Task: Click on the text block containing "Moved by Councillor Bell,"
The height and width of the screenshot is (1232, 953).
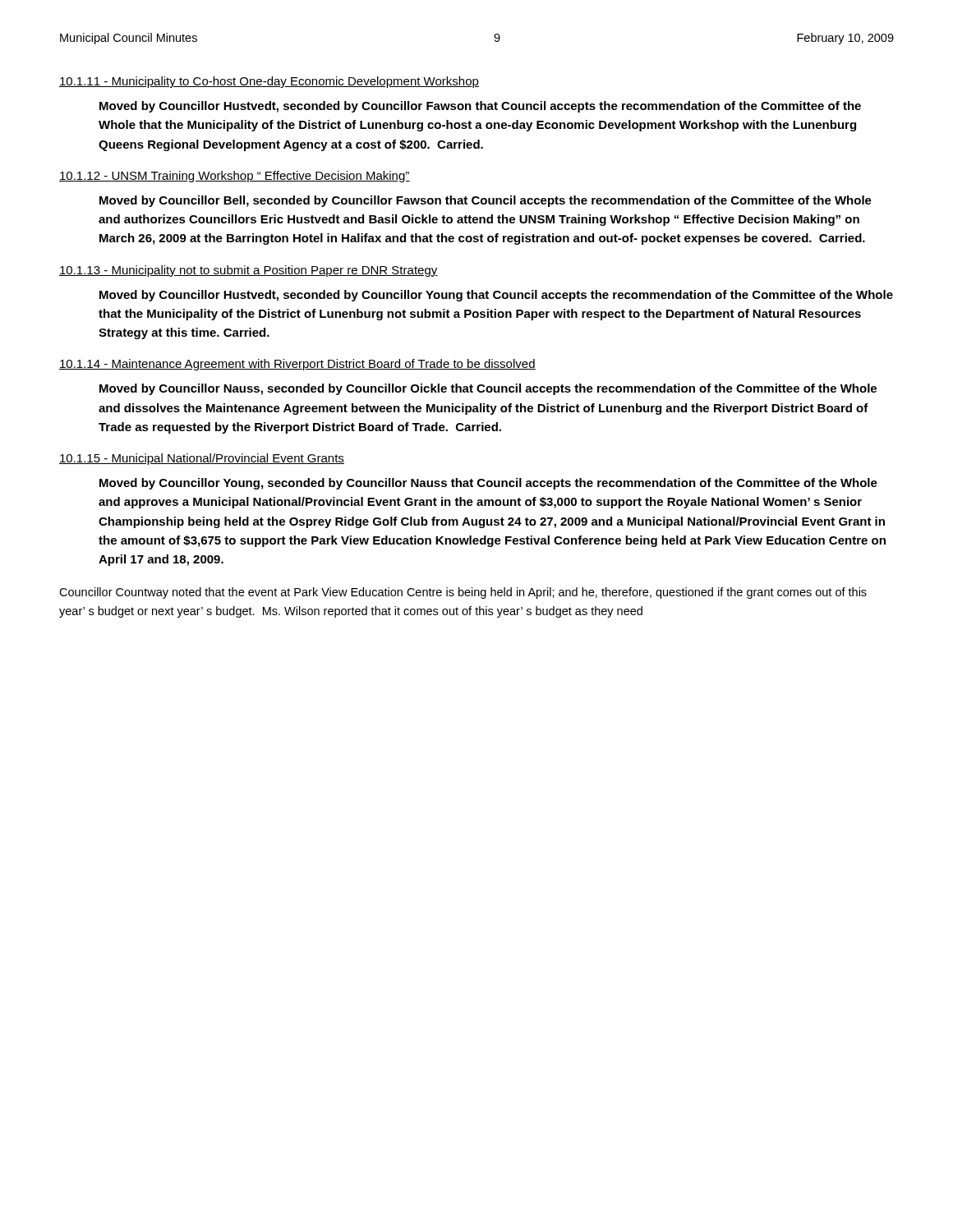Action: [485, 219]
